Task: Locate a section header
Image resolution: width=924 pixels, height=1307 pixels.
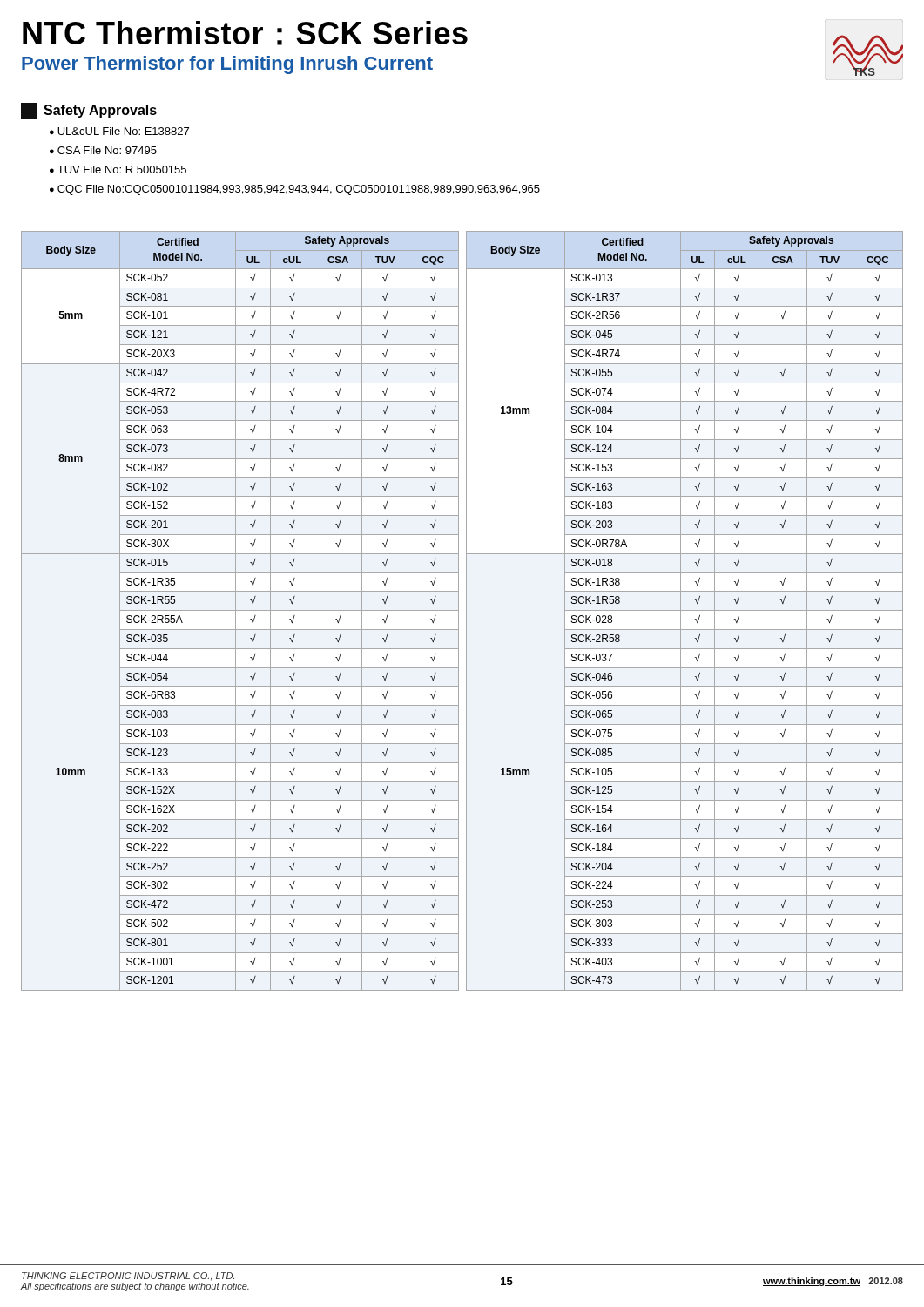Action: [89, 111]
